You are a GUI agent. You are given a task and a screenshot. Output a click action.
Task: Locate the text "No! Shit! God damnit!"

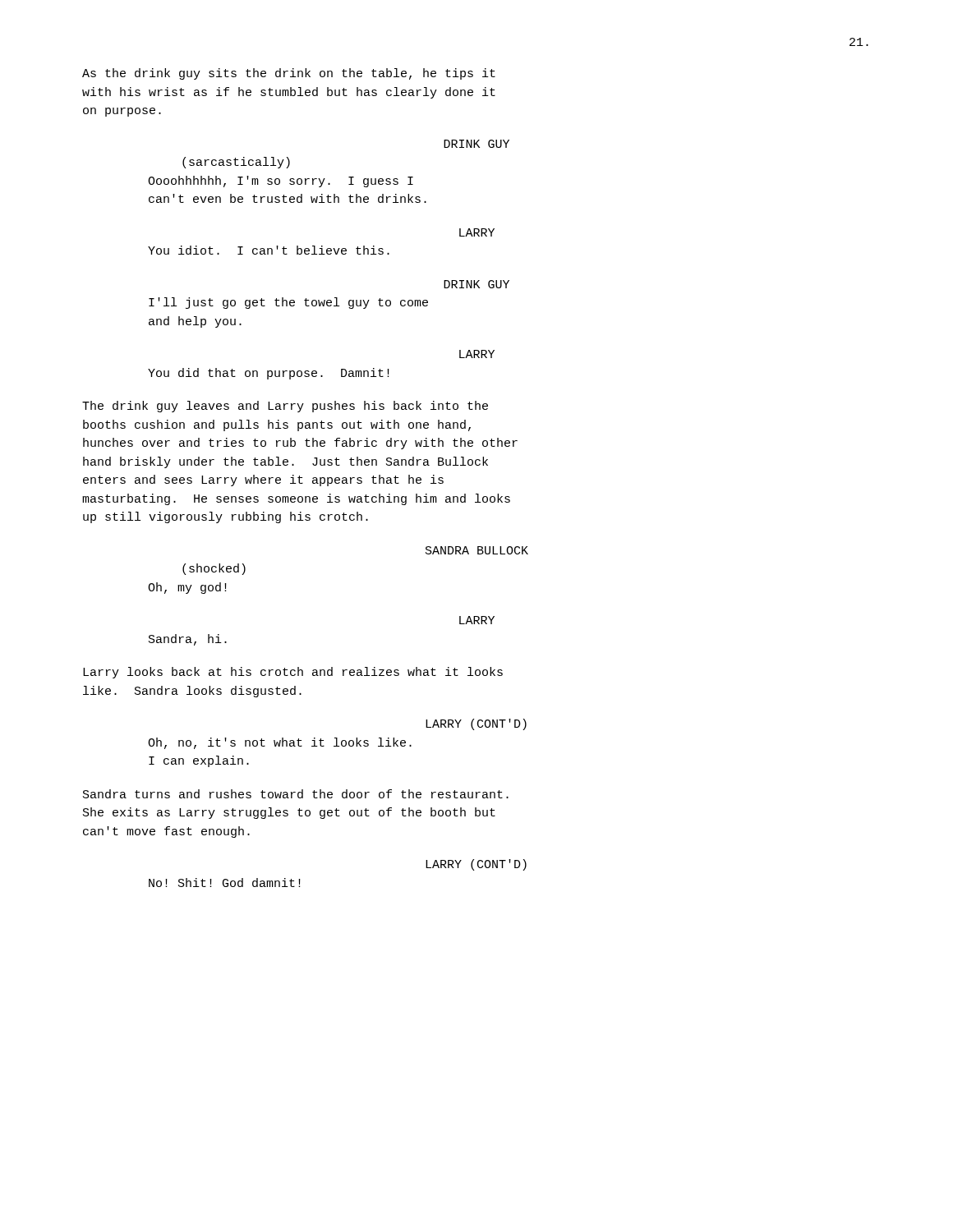tap(226, 884)
